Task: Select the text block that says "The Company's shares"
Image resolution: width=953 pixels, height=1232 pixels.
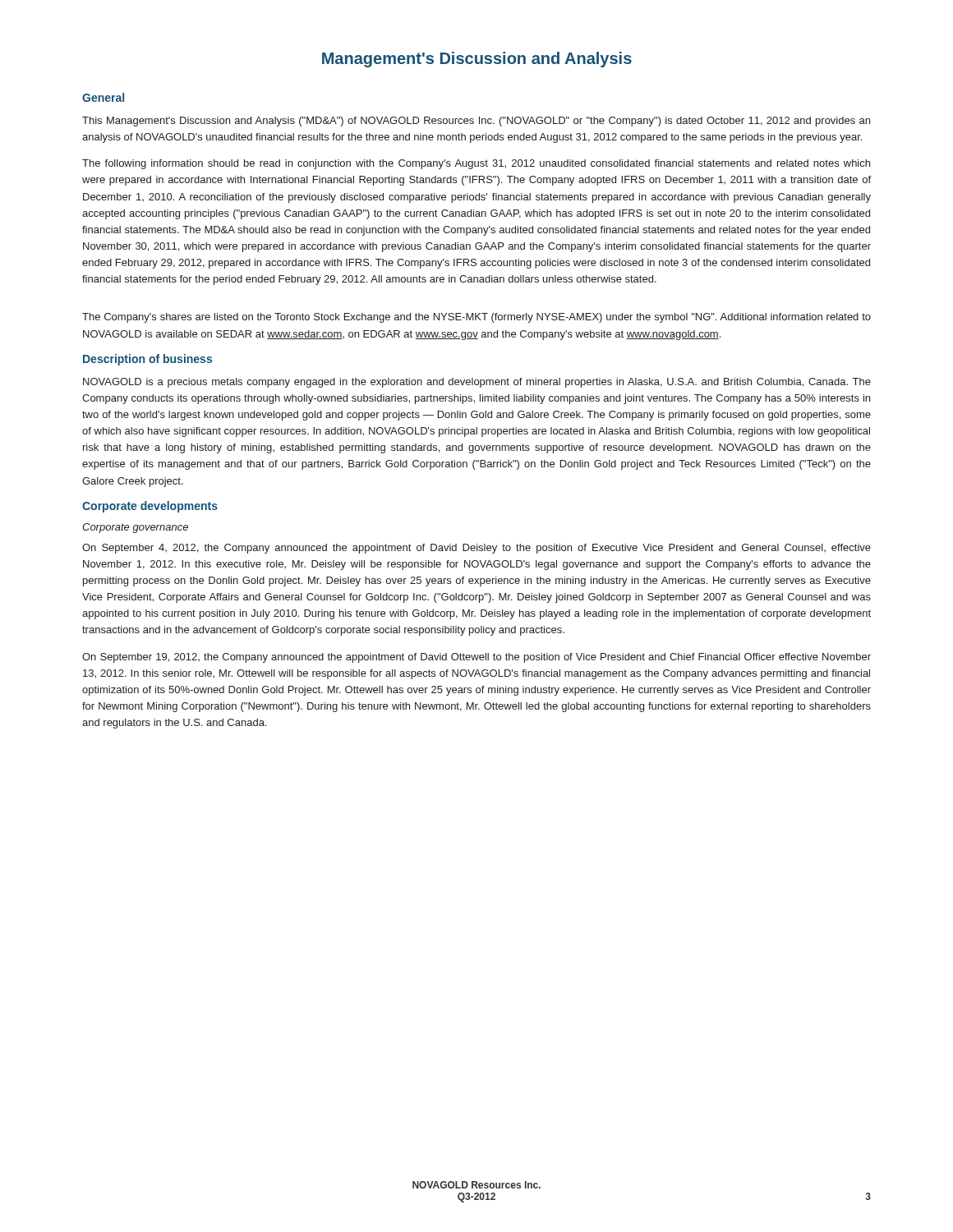Action: (x=476, y=326)
